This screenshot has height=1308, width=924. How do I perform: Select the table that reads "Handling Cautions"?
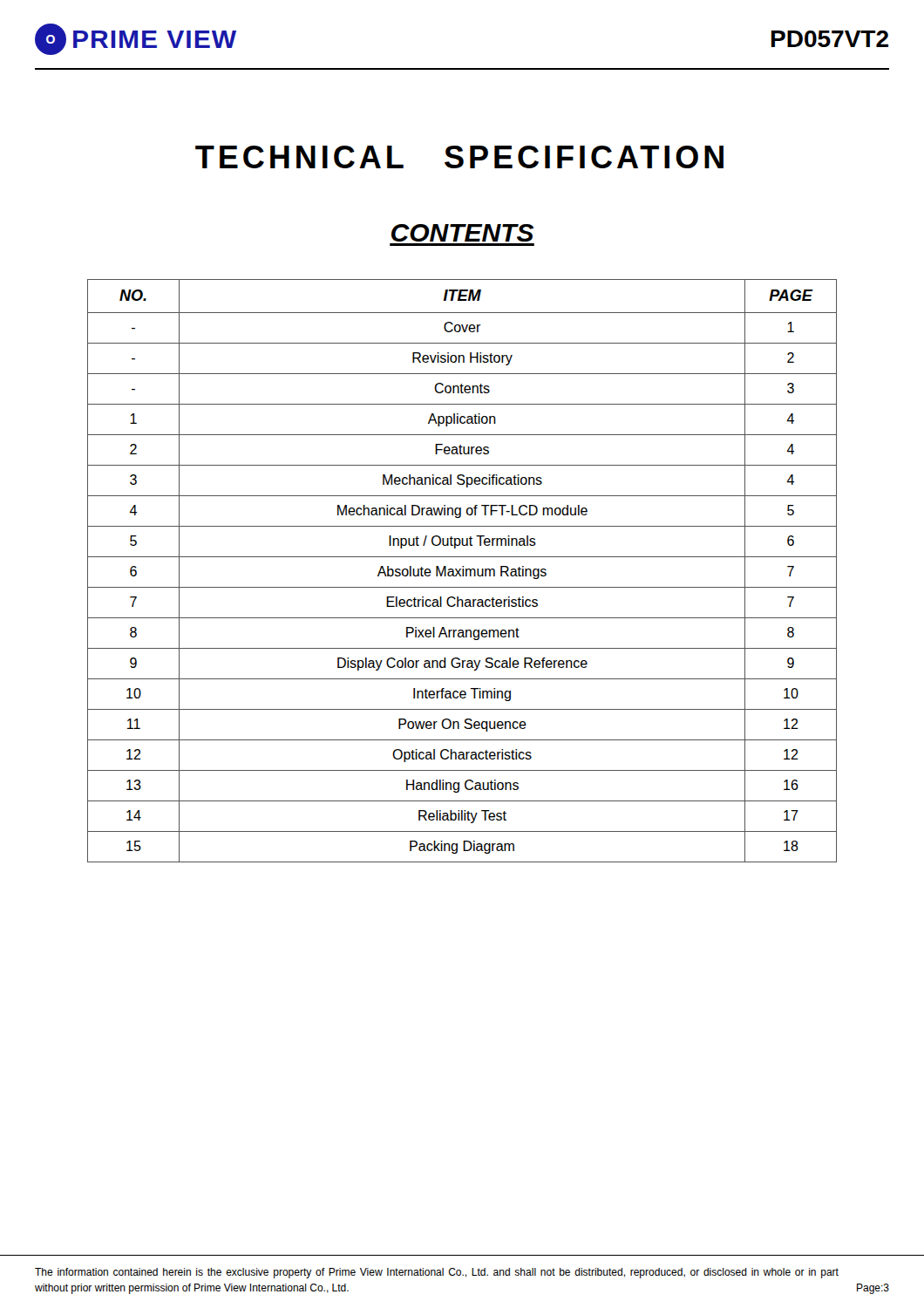pos(462,571)
